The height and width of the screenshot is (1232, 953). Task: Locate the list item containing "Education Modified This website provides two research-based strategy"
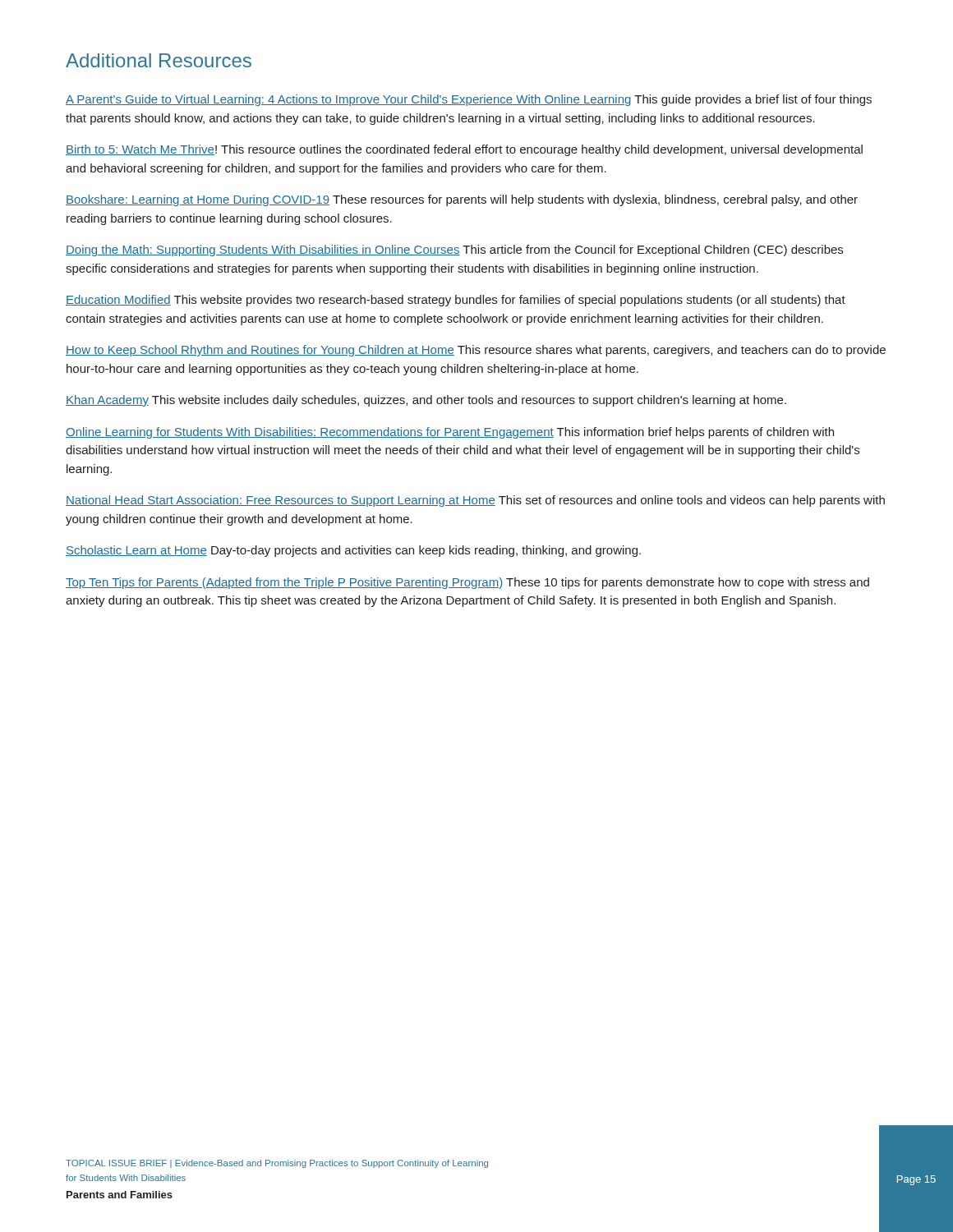[x=455, y=309]
